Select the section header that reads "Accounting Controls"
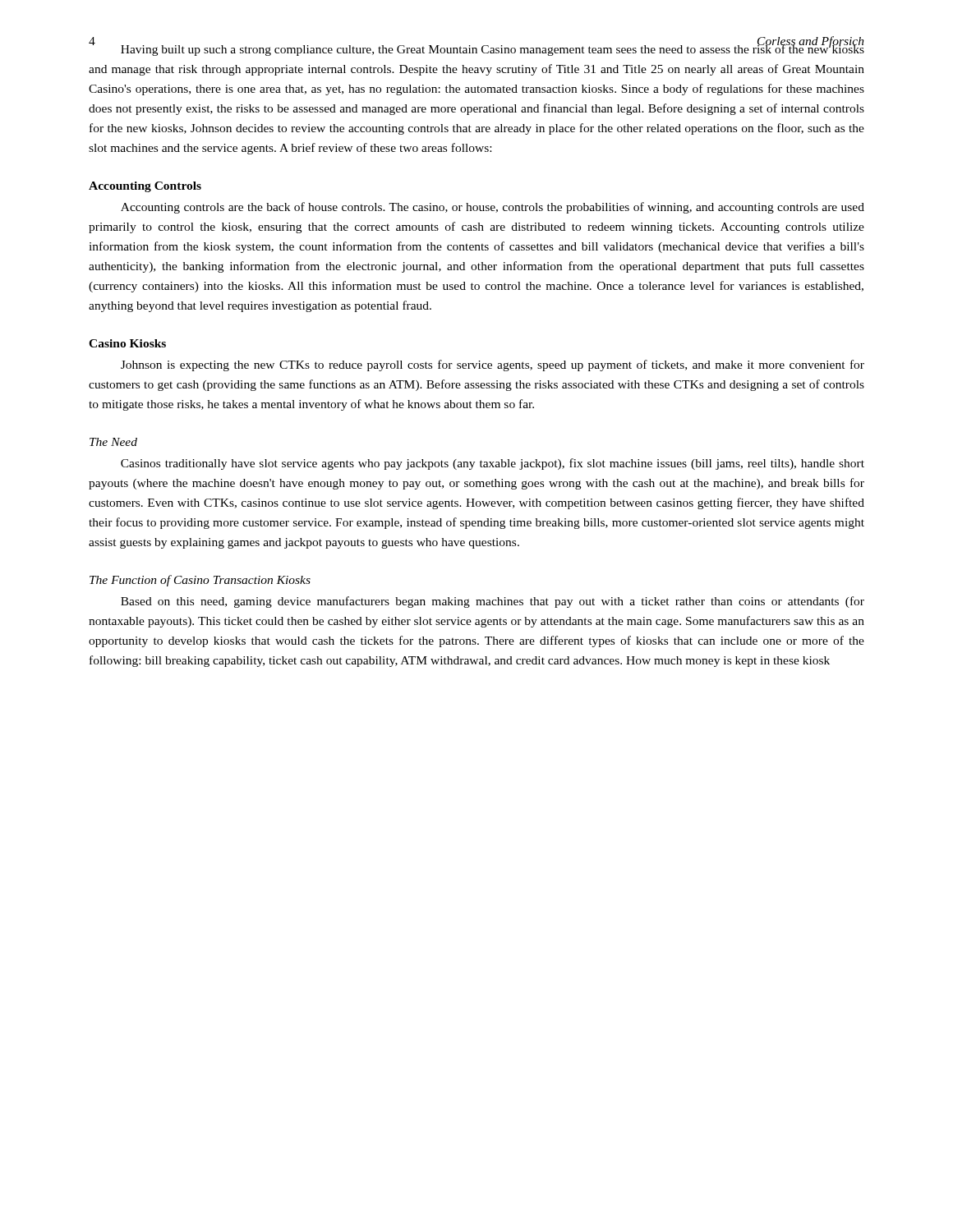Viewport: 953px width, 1232px height. (145, 187)
